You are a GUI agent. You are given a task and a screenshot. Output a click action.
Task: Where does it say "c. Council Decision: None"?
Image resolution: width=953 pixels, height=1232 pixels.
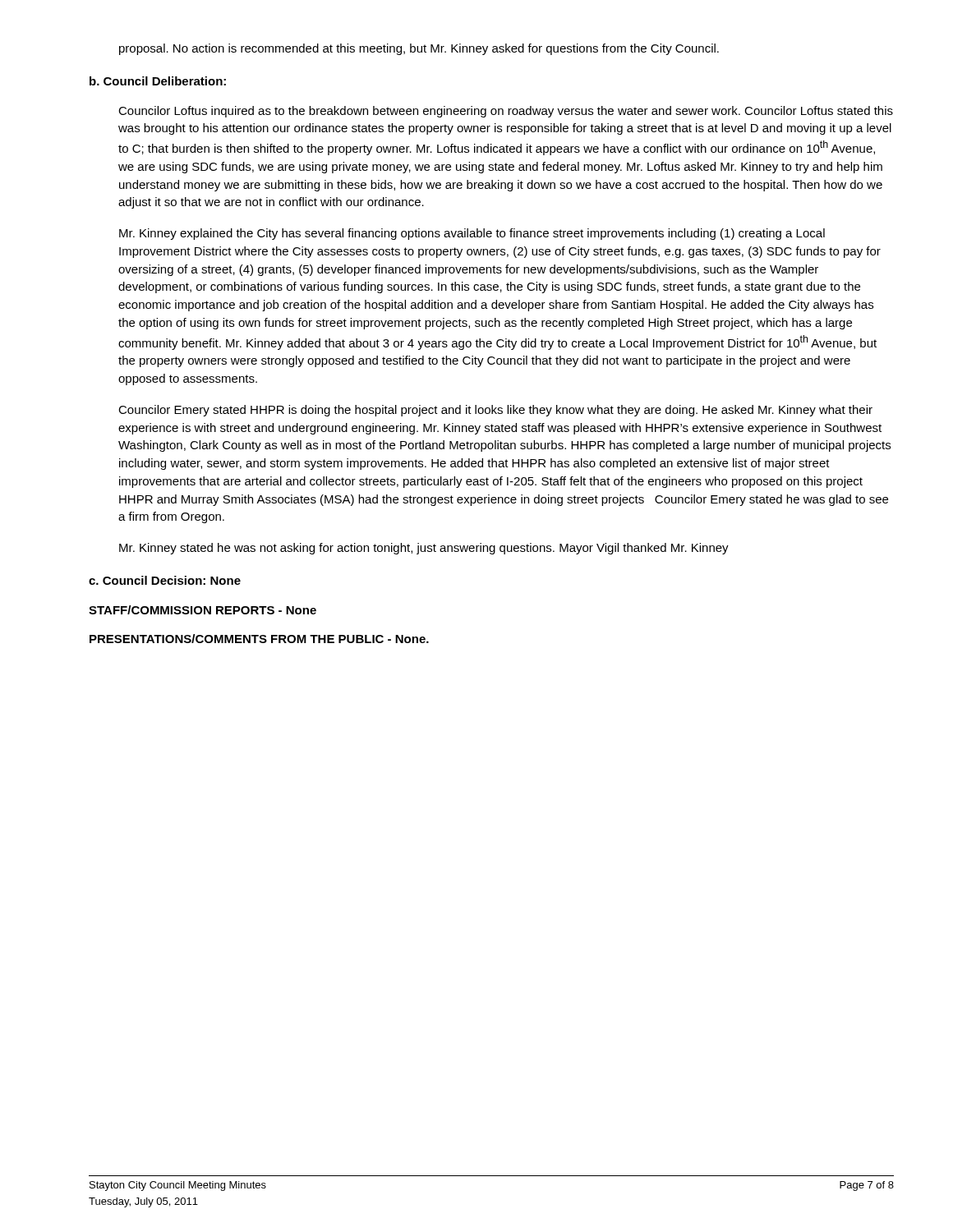(165, 580)
